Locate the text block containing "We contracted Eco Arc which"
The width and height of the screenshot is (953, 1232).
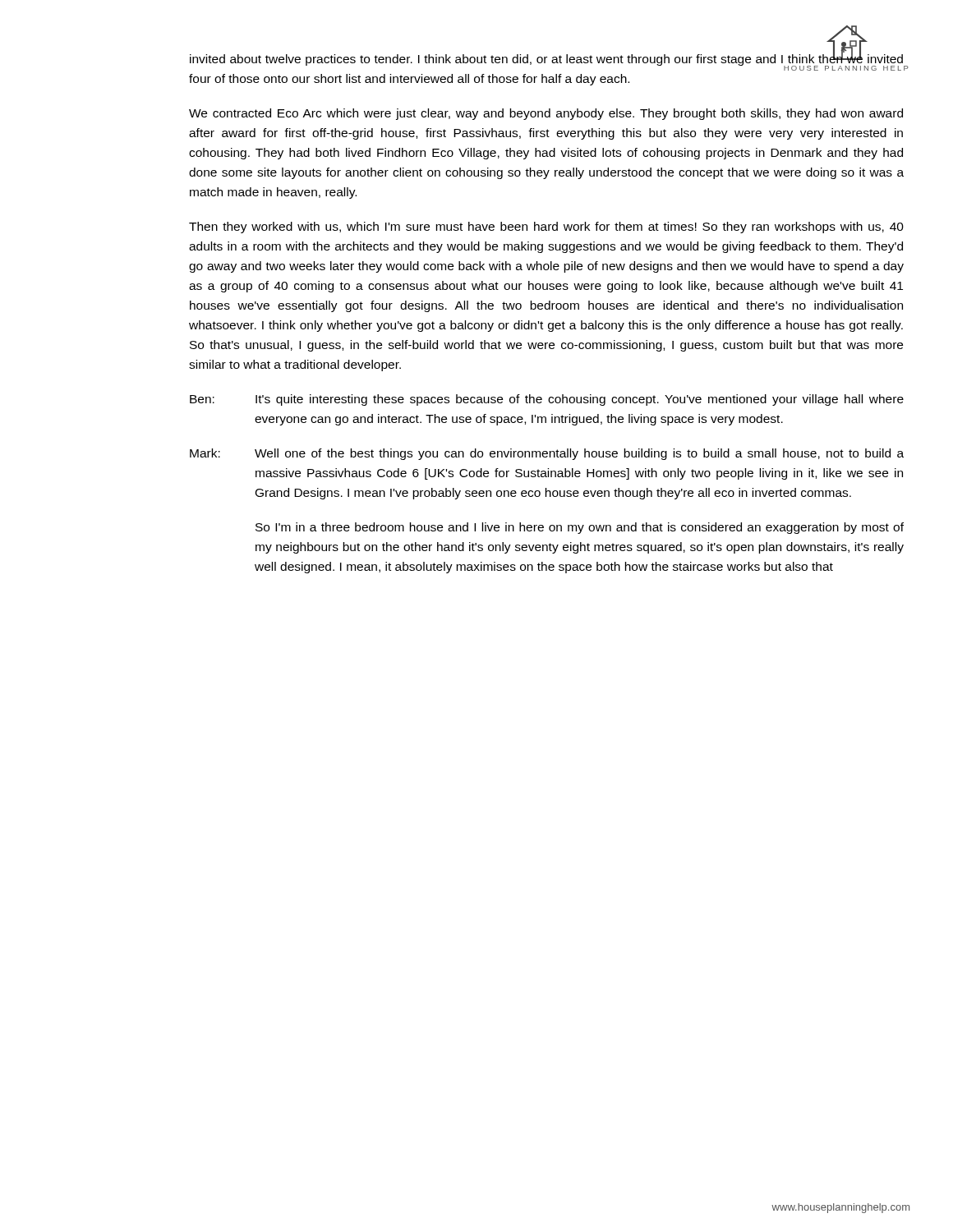pyautogui.click(x=546, y=152)
